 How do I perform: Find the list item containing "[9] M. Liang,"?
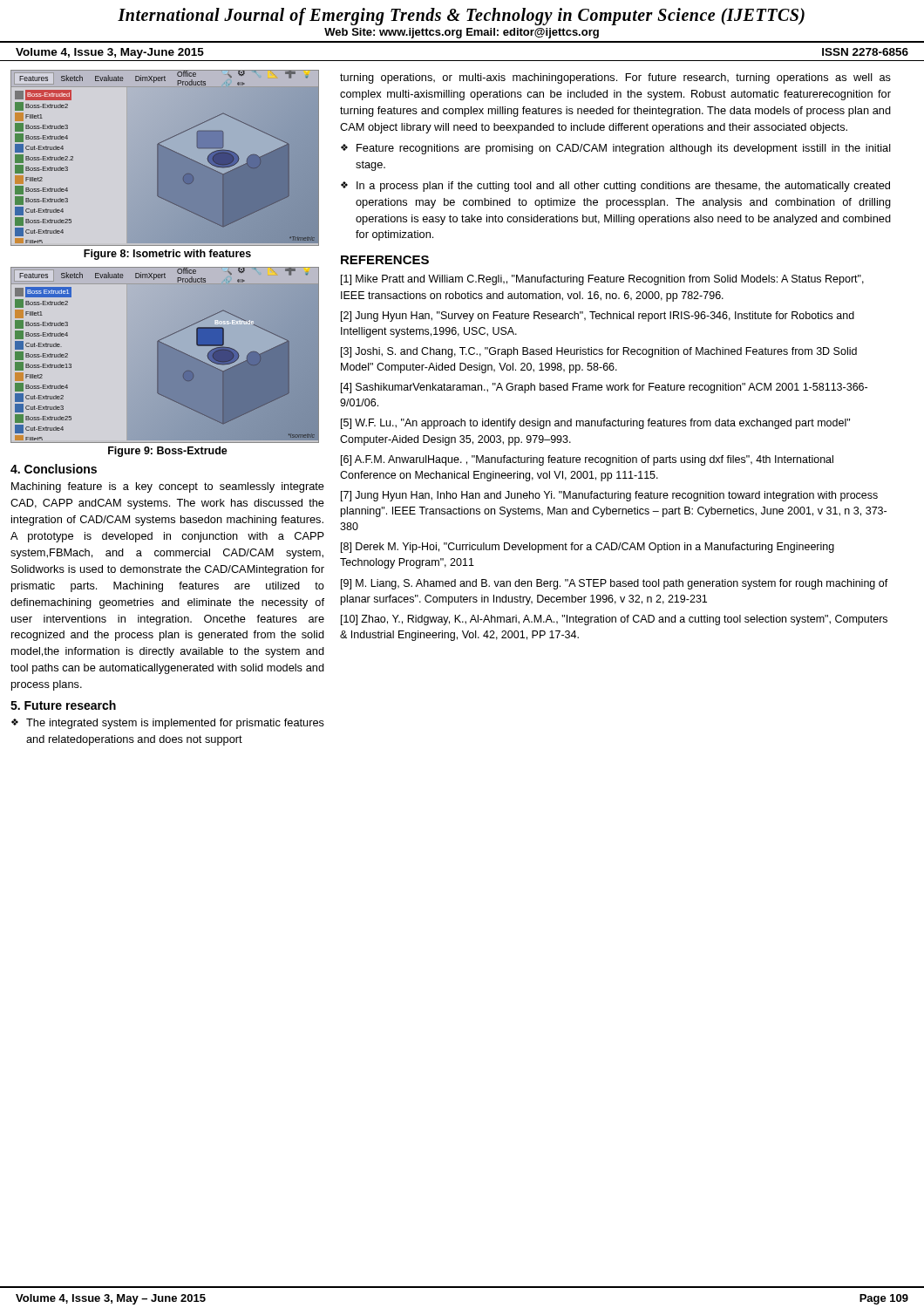pos(614,591)
